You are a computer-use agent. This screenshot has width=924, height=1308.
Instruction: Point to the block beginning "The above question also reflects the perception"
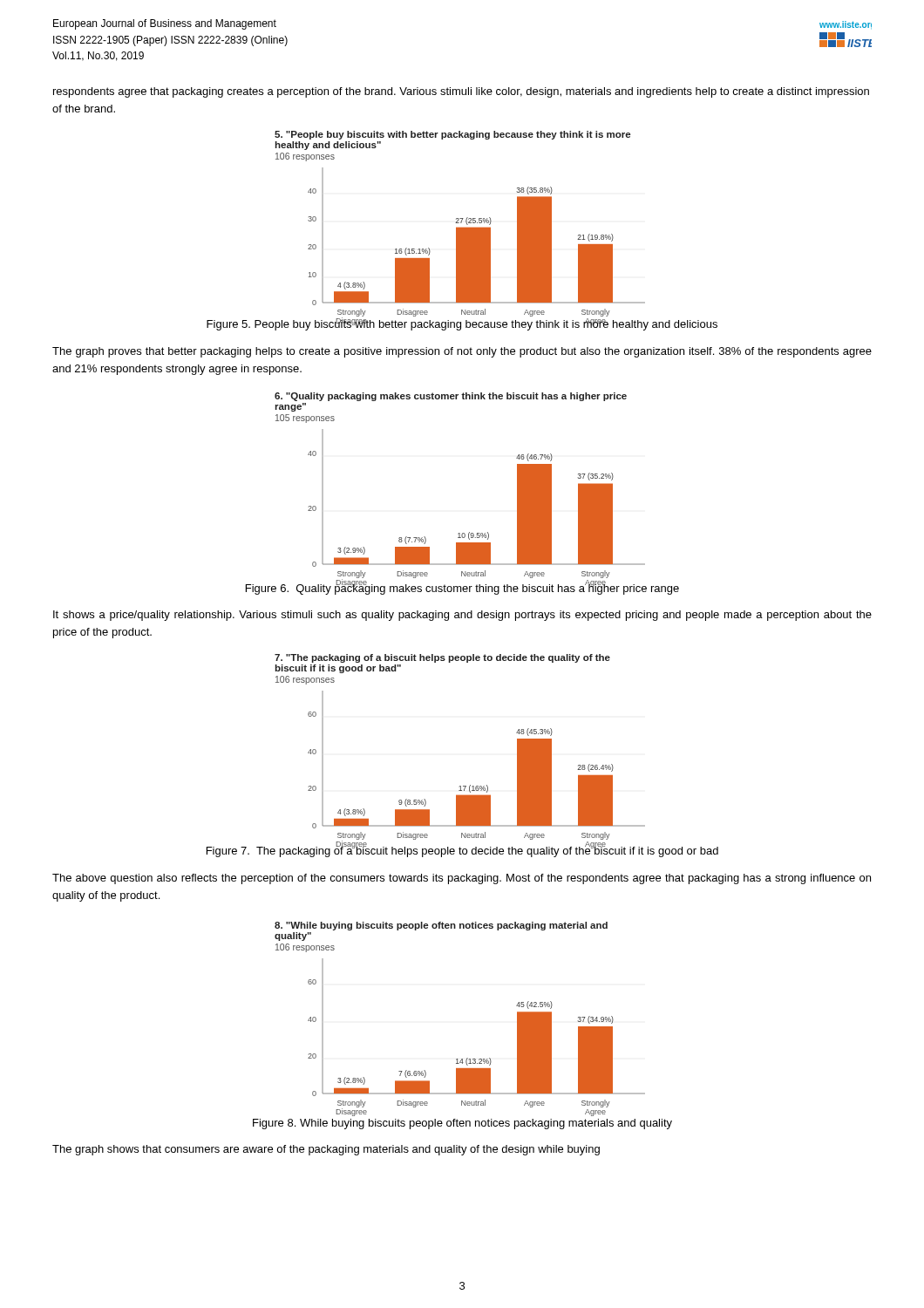point(462,886)
